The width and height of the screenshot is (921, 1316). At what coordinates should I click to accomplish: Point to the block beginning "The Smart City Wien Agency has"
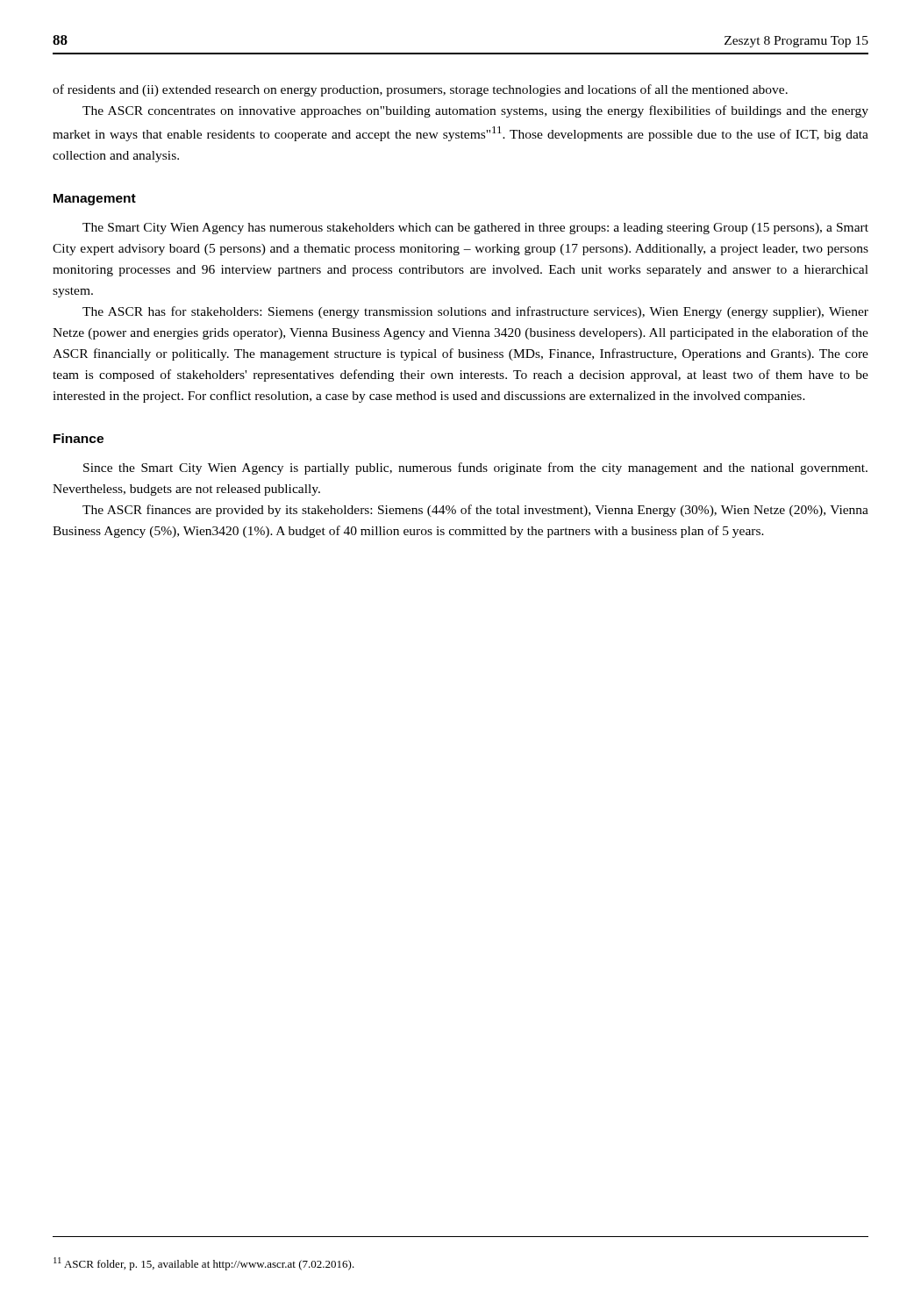(460, 312)
